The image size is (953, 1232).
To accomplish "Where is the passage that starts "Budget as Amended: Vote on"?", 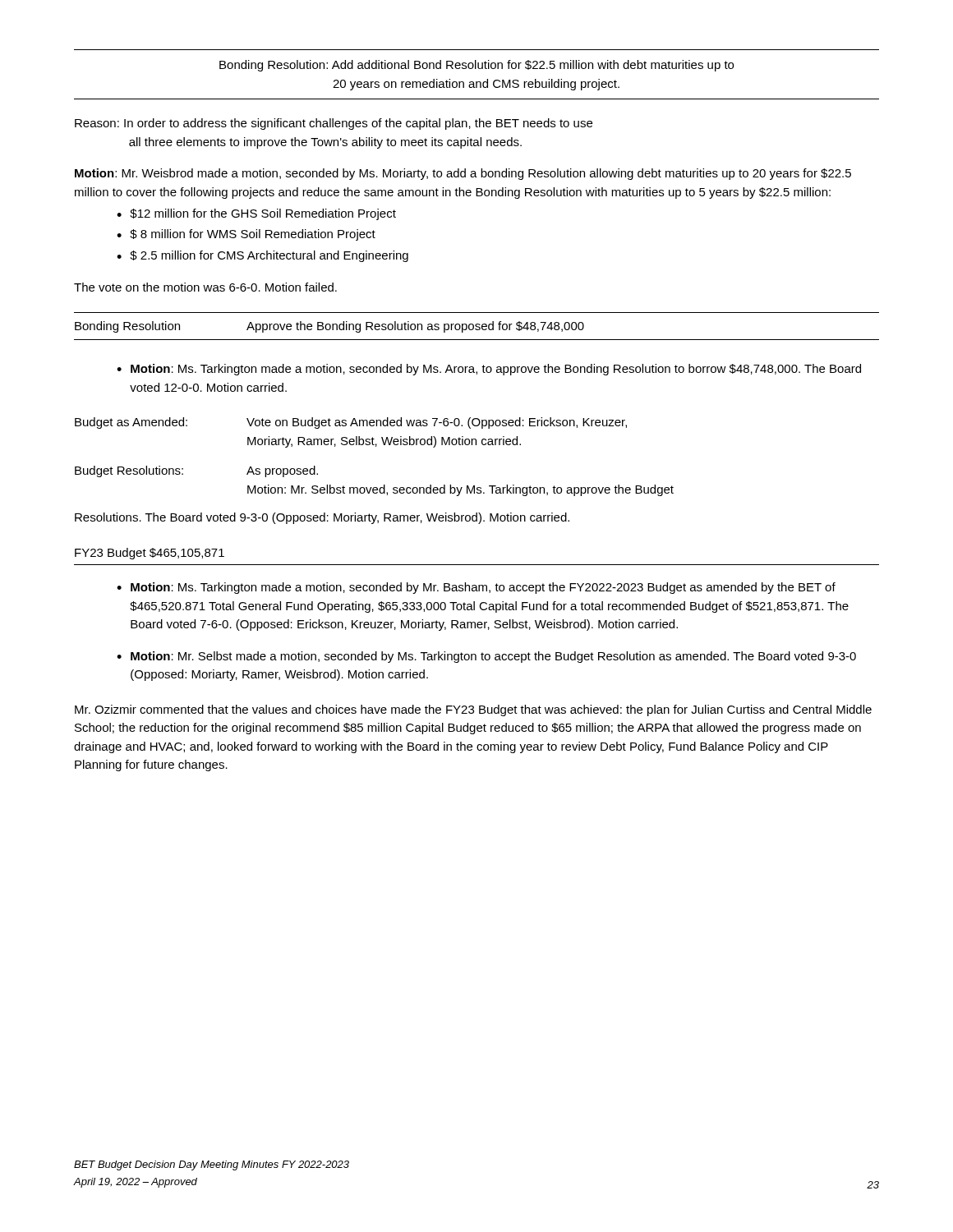I will pos(351,432).
